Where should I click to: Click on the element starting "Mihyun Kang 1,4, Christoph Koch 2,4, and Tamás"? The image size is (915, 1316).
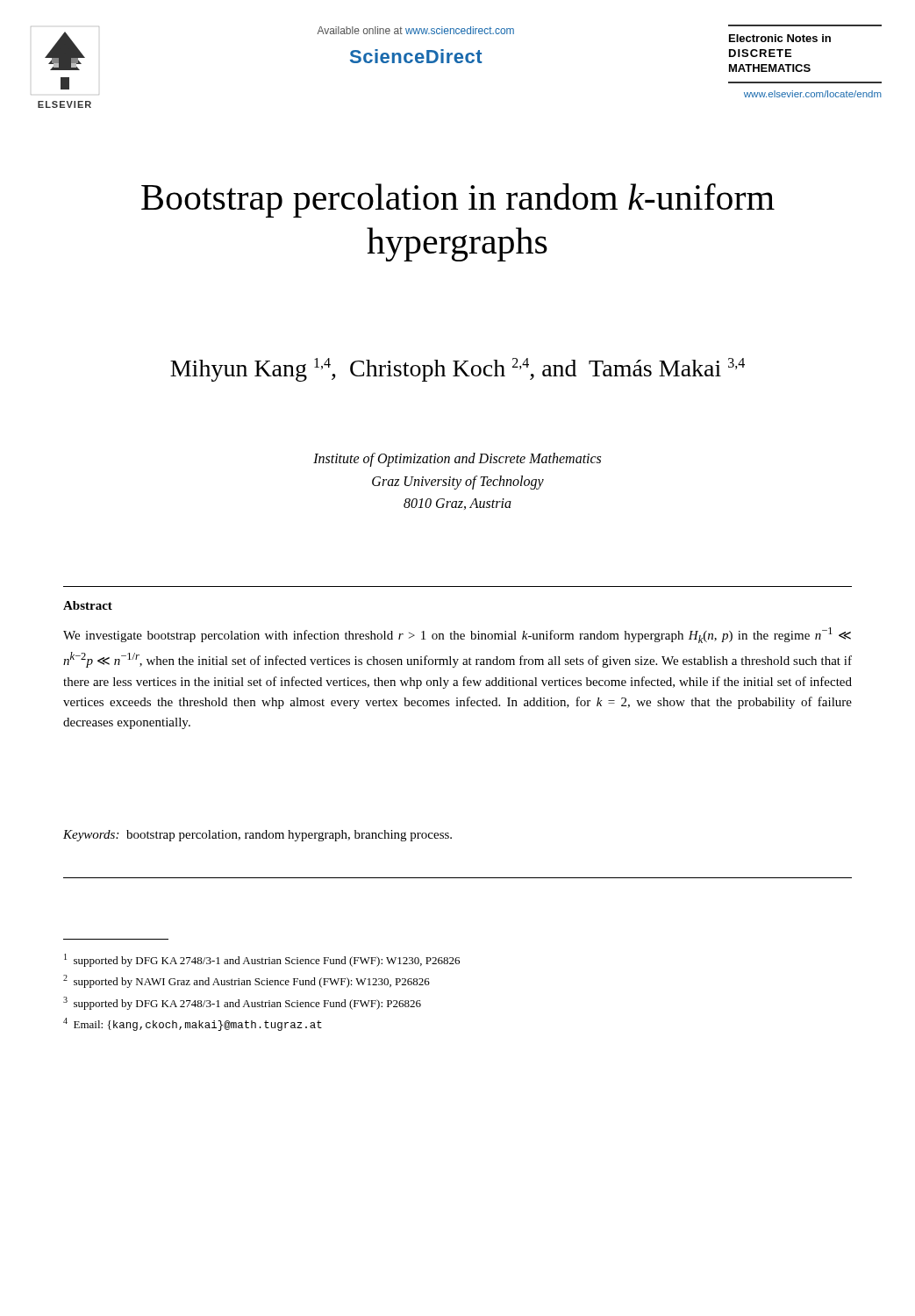(x=458, y=368)
